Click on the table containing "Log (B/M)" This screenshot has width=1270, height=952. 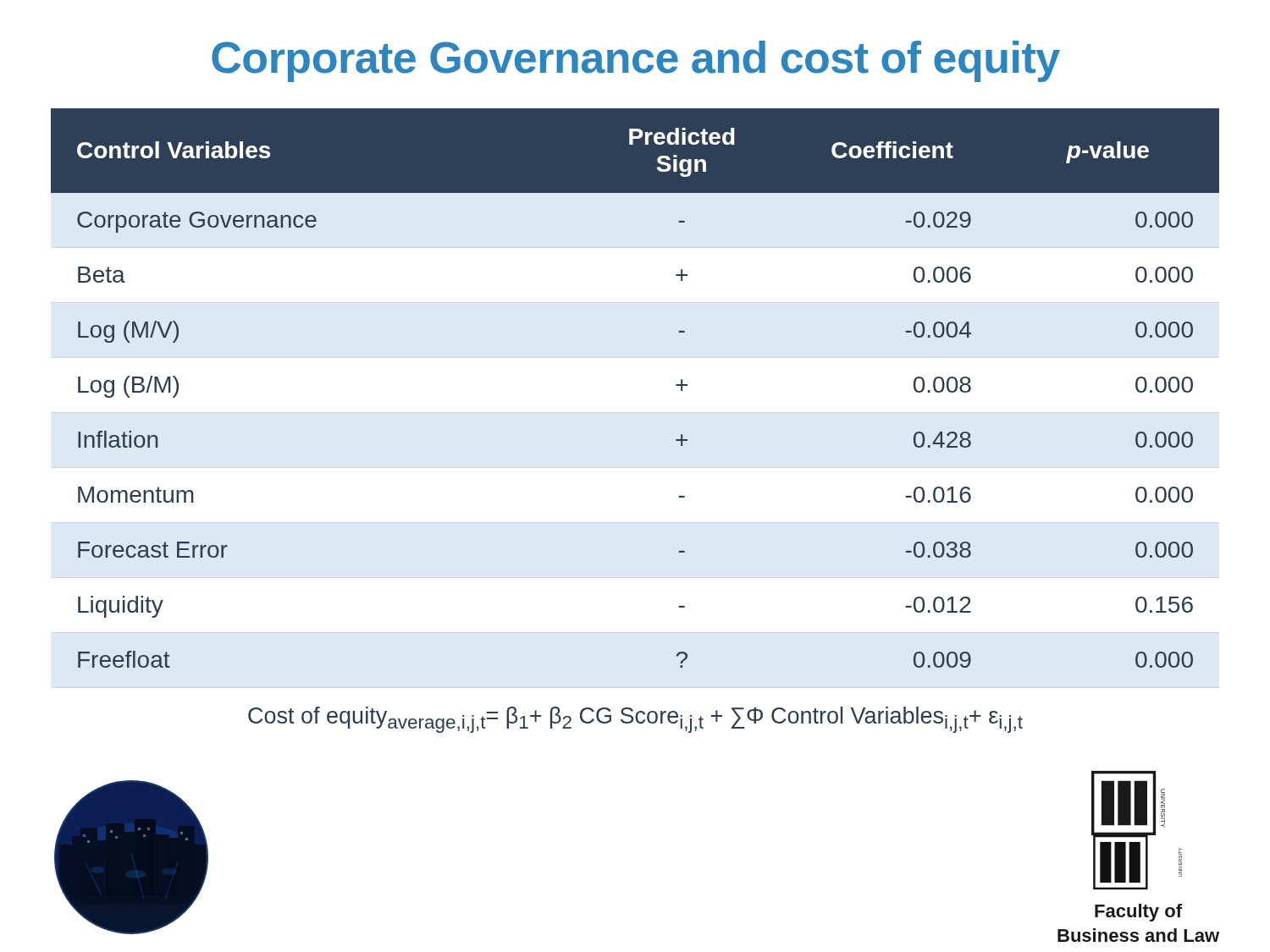[x=635, y=398]
